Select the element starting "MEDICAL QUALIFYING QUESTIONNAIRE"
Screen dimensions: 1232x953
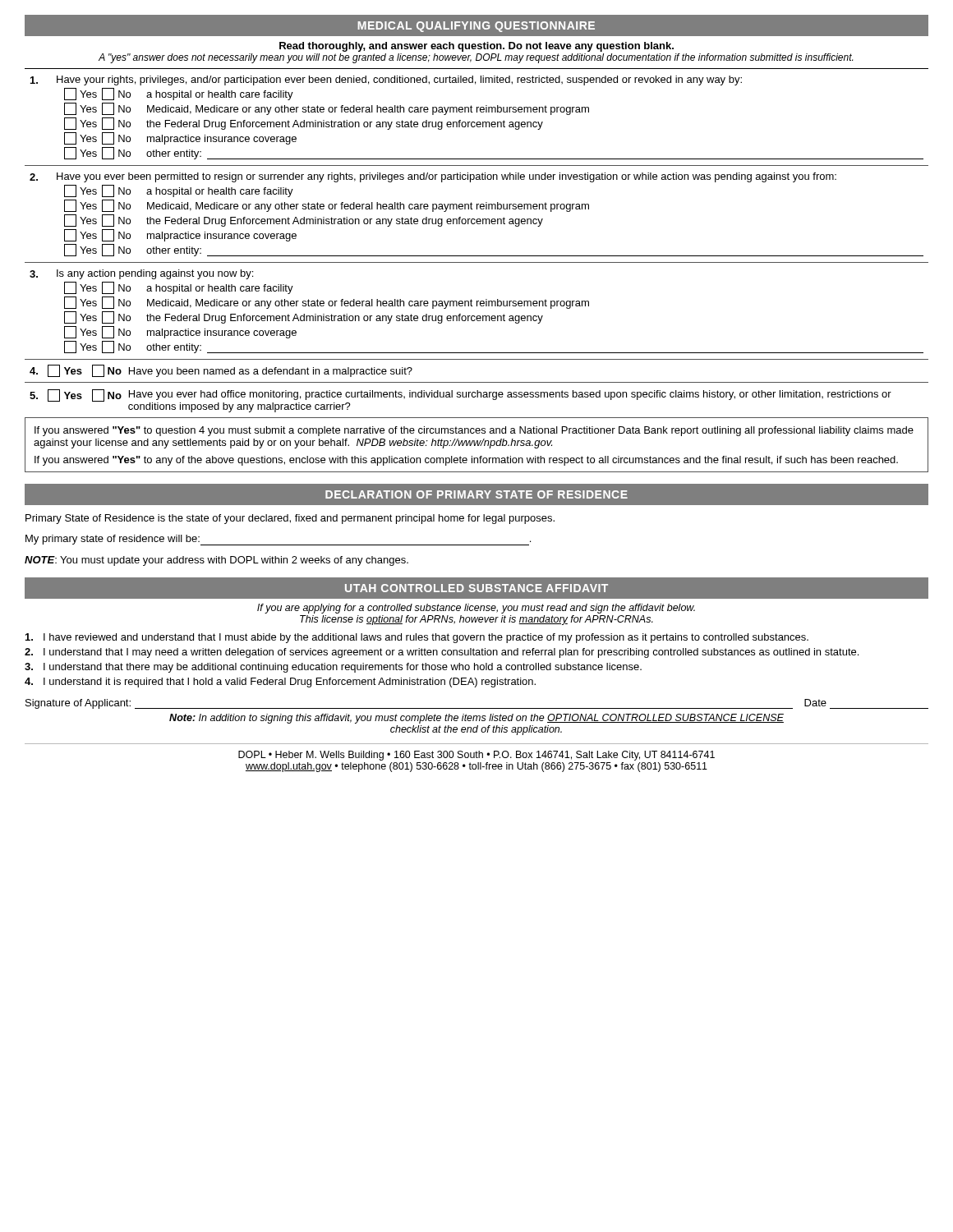[x=476, y=25]
